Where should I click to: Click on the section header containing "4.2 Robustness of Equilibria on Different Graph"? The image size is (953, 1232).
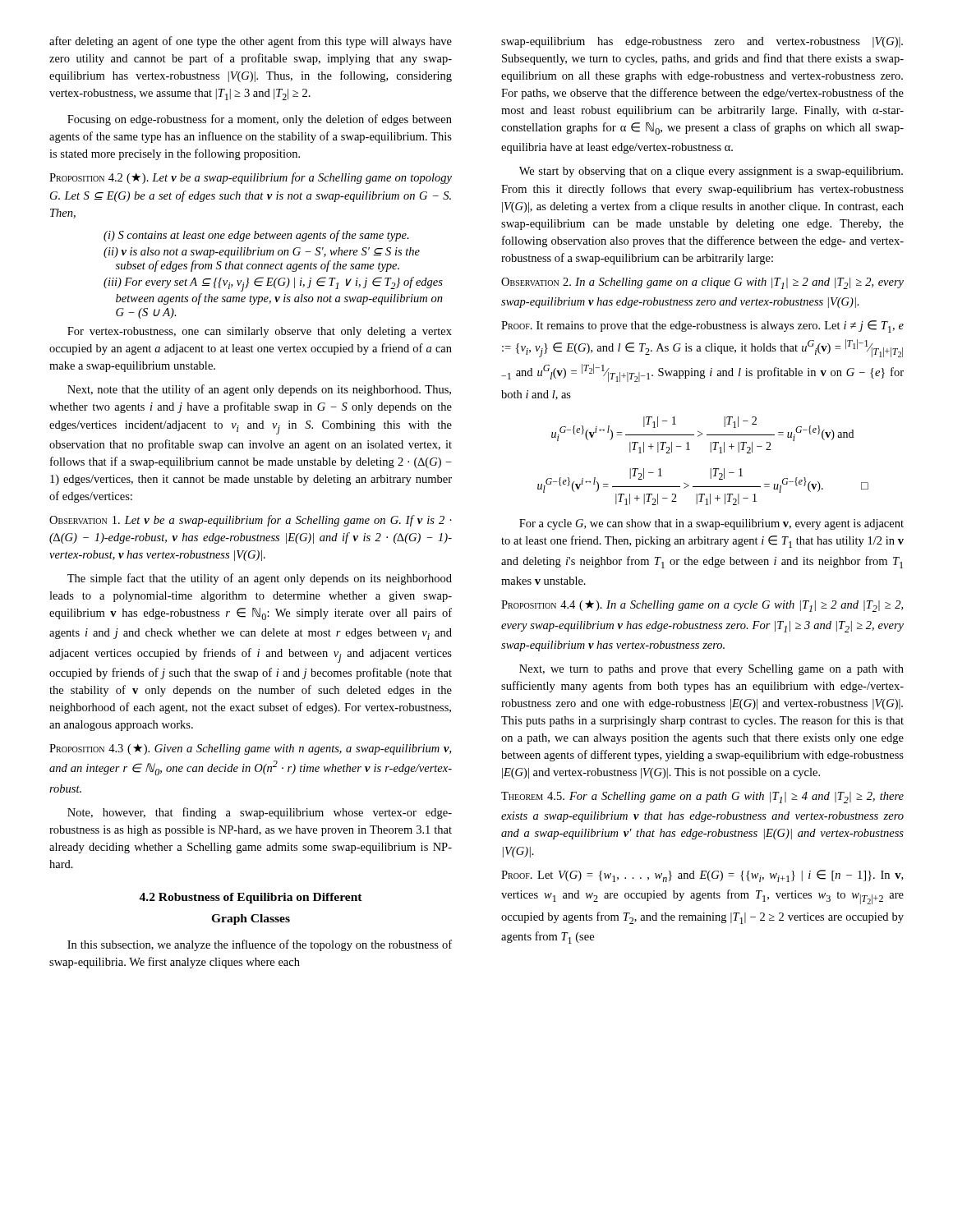tap(251, 908)
